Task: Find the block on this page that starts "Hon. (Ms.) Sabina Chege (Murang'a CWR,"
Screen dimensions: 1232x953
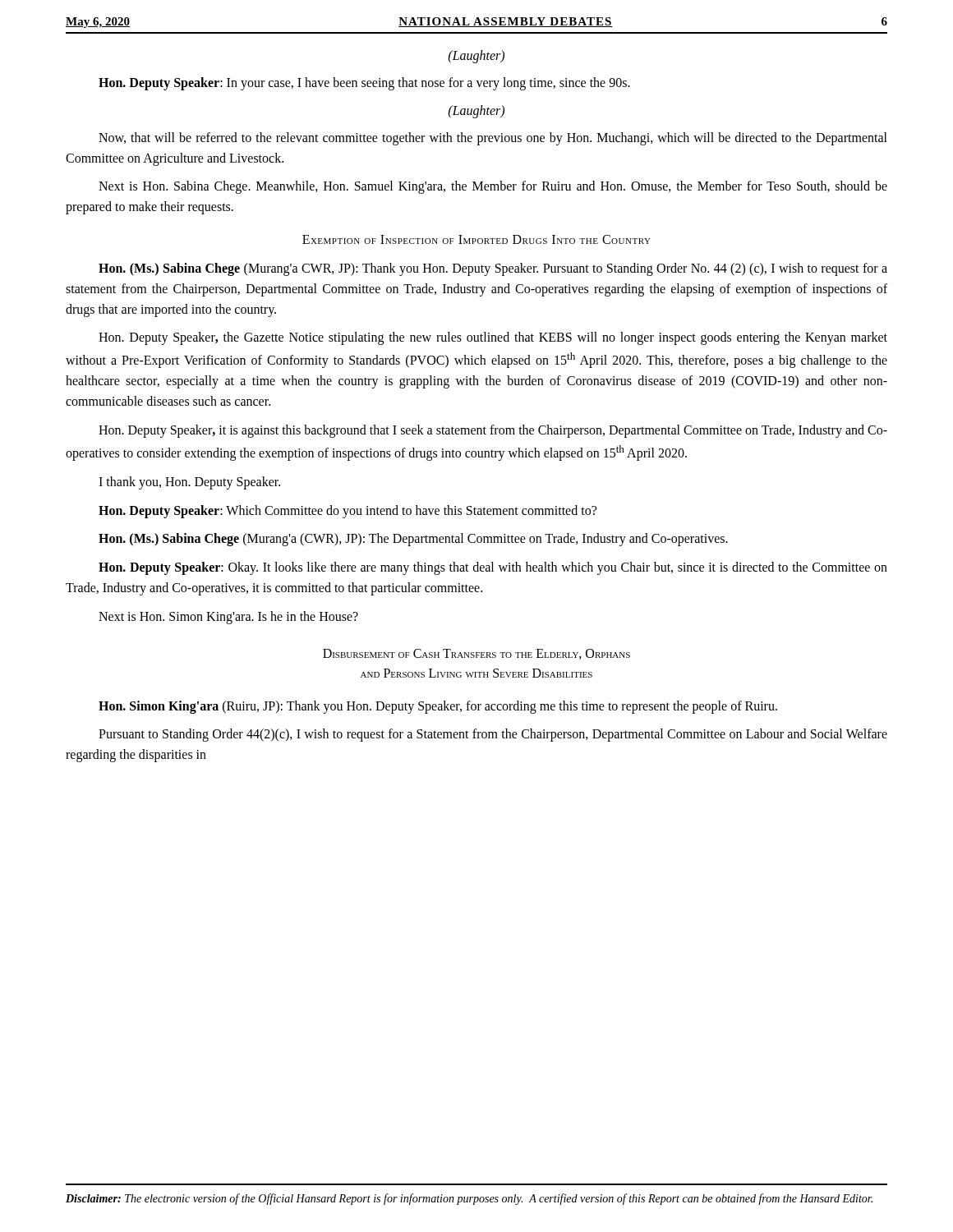Action: pyautogui.click(x=476, y=289)
